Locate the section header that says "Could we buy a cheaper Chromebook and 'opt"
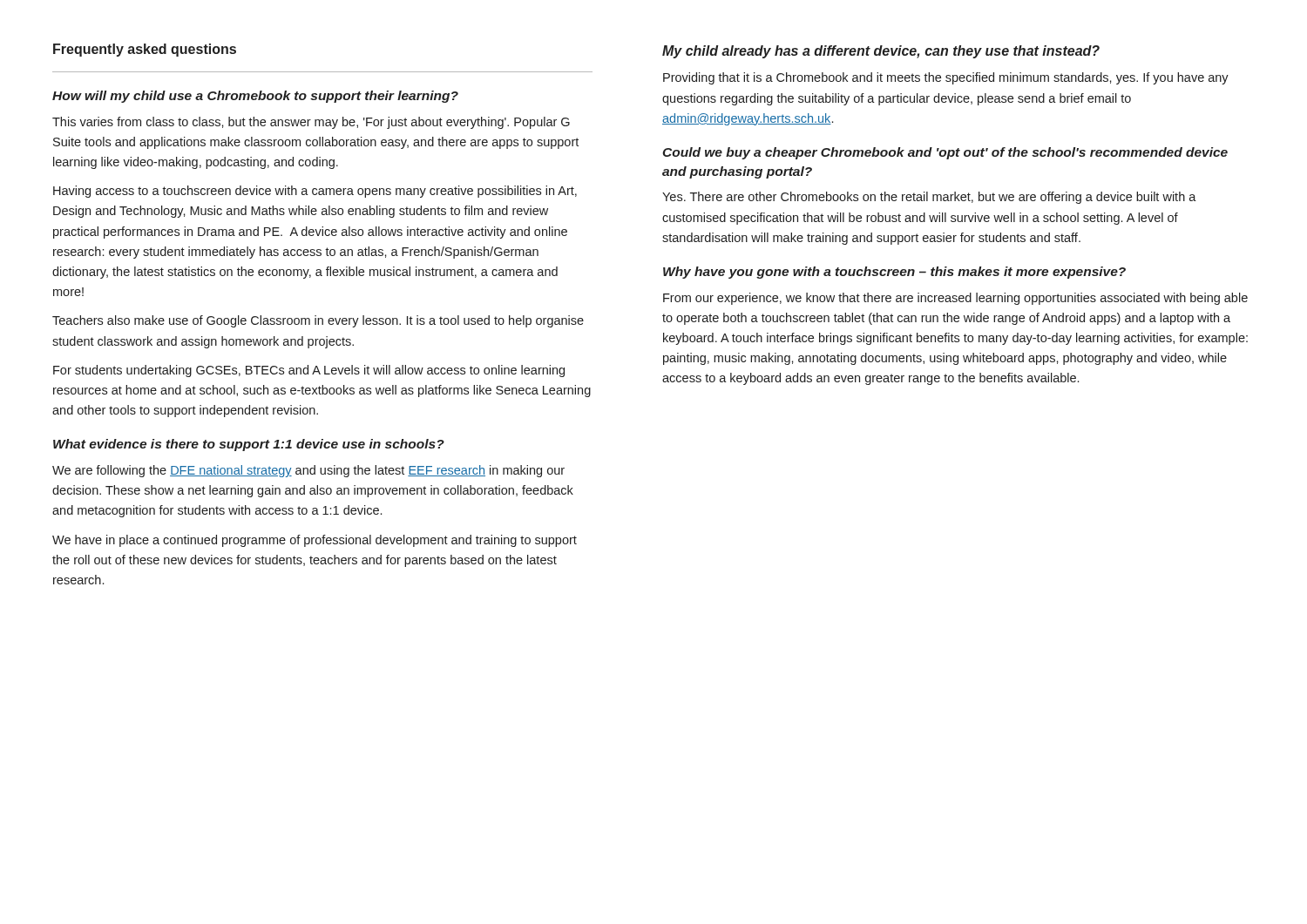 point(945,161)
